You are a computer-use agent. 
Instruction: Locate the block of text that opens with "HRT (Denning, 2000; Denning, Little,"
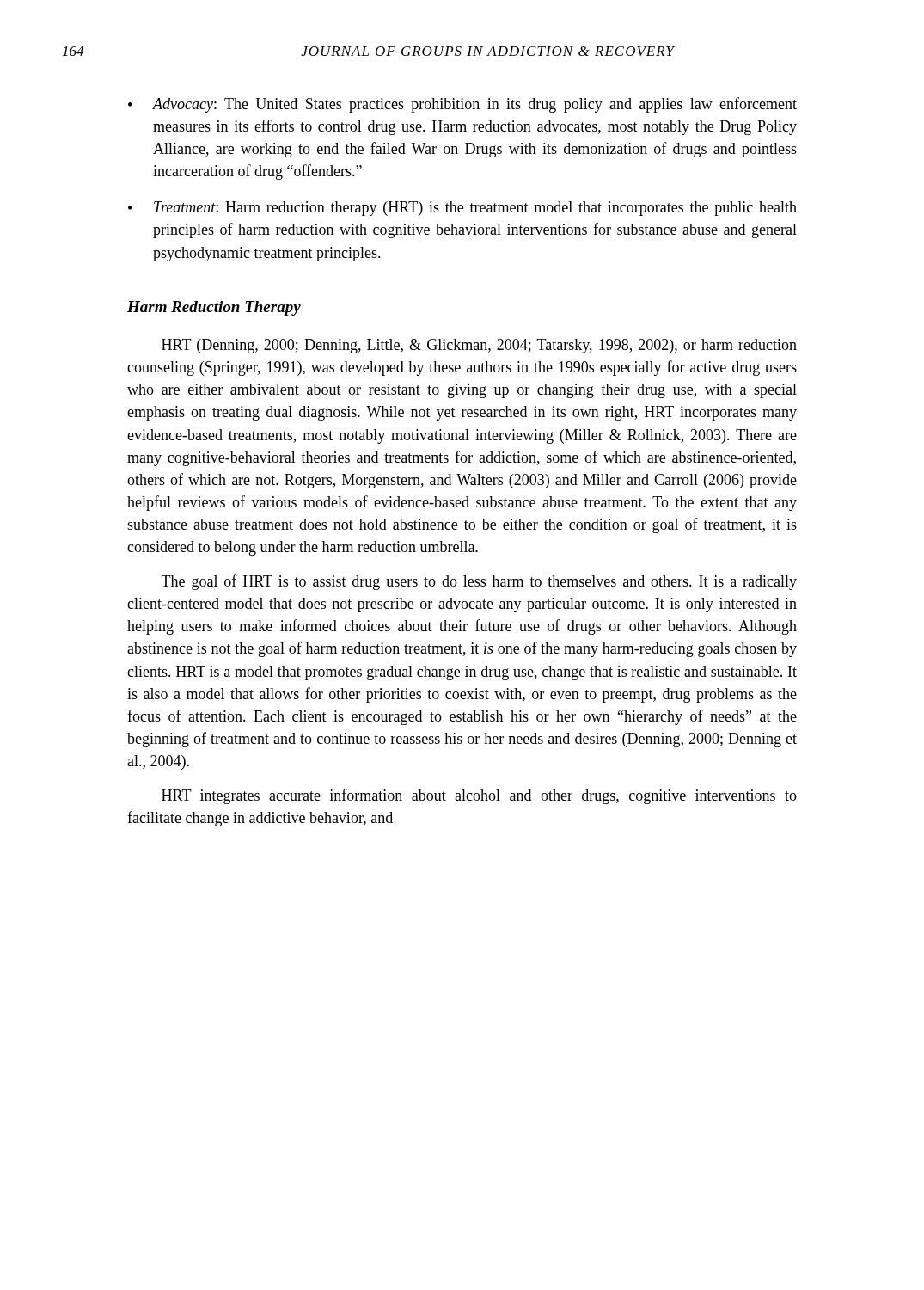point(462,446)
